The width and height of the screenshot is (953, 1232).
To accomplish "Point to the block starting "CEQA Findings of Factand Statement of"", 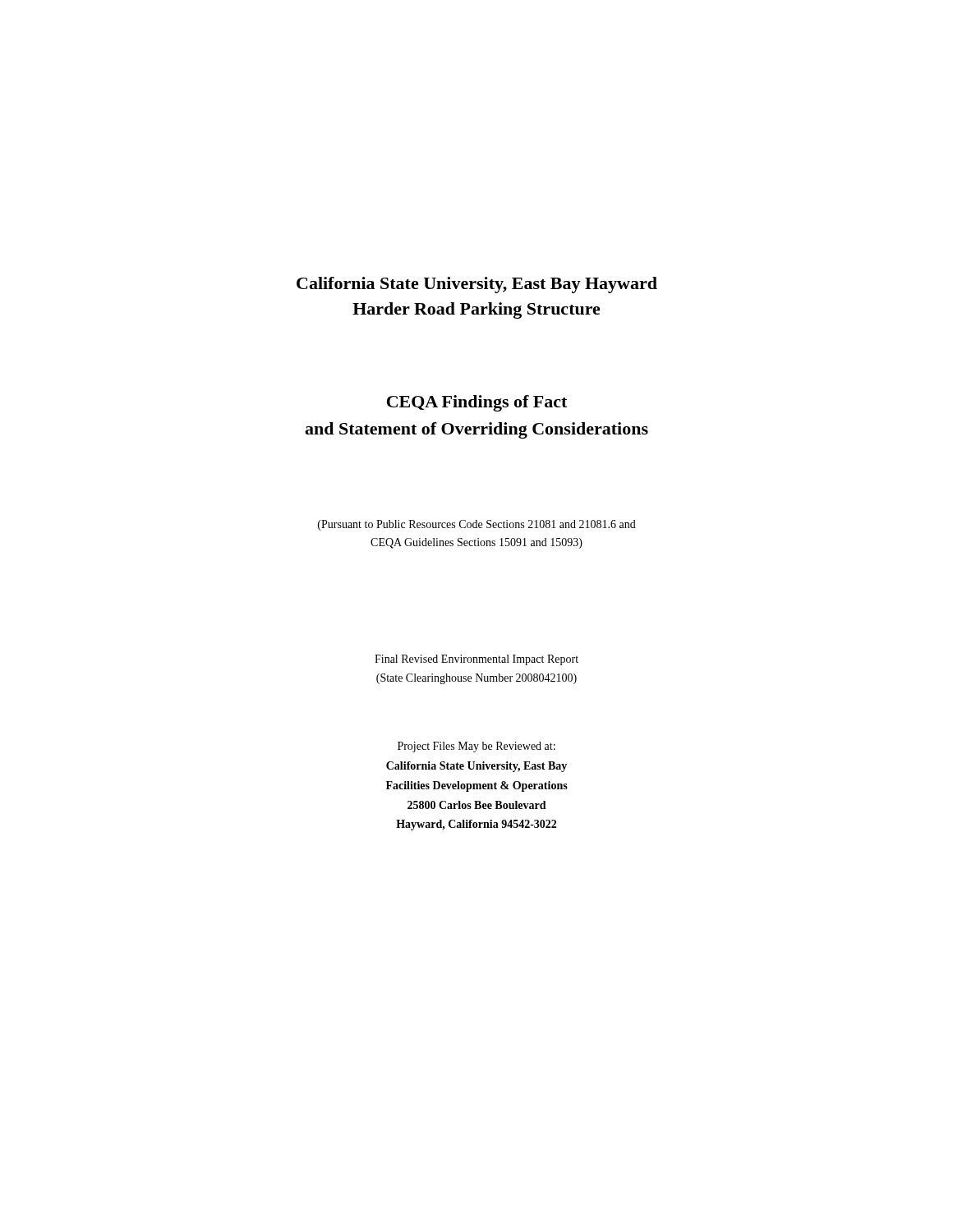I will point(476,414).
